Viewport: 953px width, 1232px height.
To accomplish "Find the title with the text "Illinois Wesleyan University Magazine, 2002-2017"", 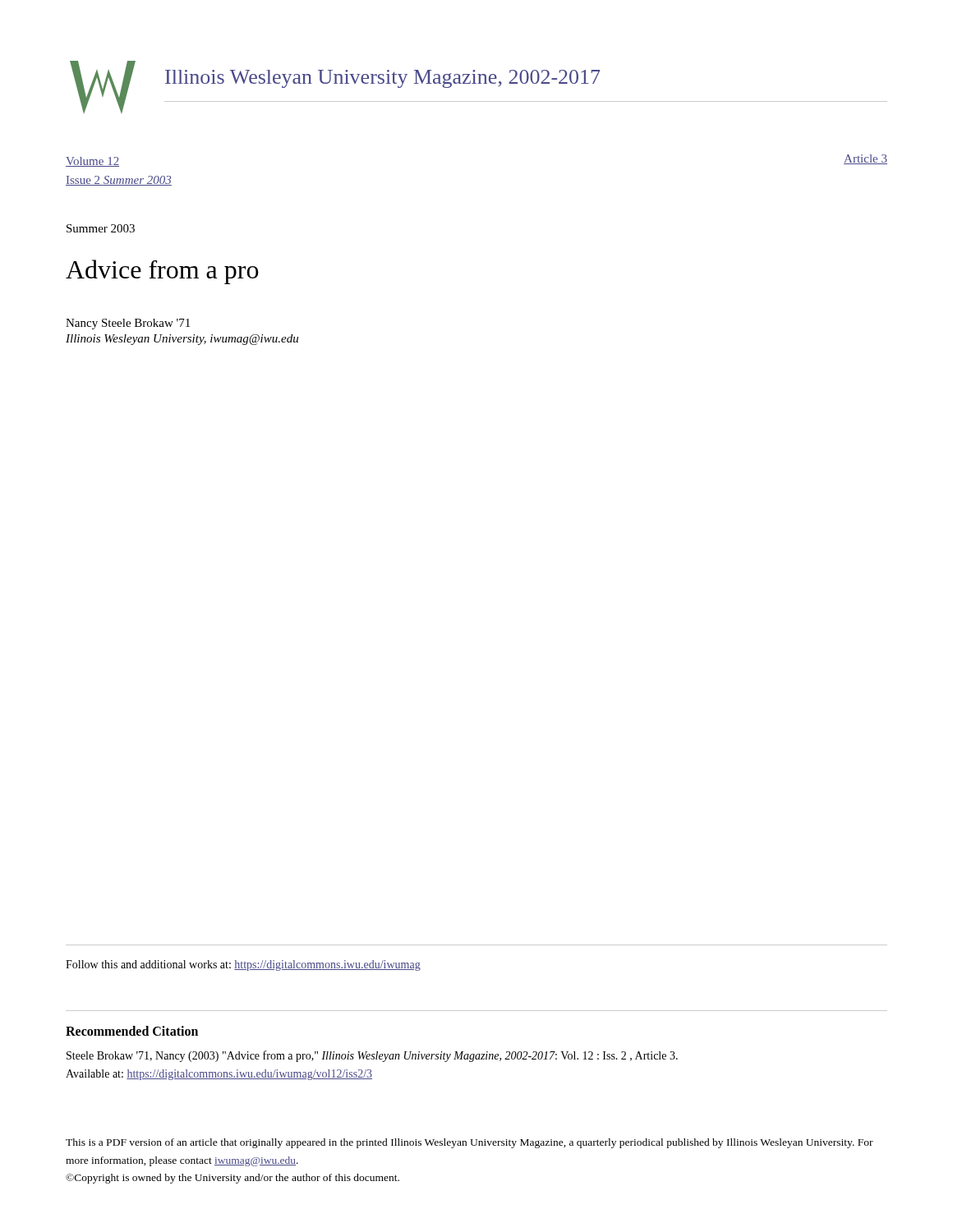I will pos(382,69).
